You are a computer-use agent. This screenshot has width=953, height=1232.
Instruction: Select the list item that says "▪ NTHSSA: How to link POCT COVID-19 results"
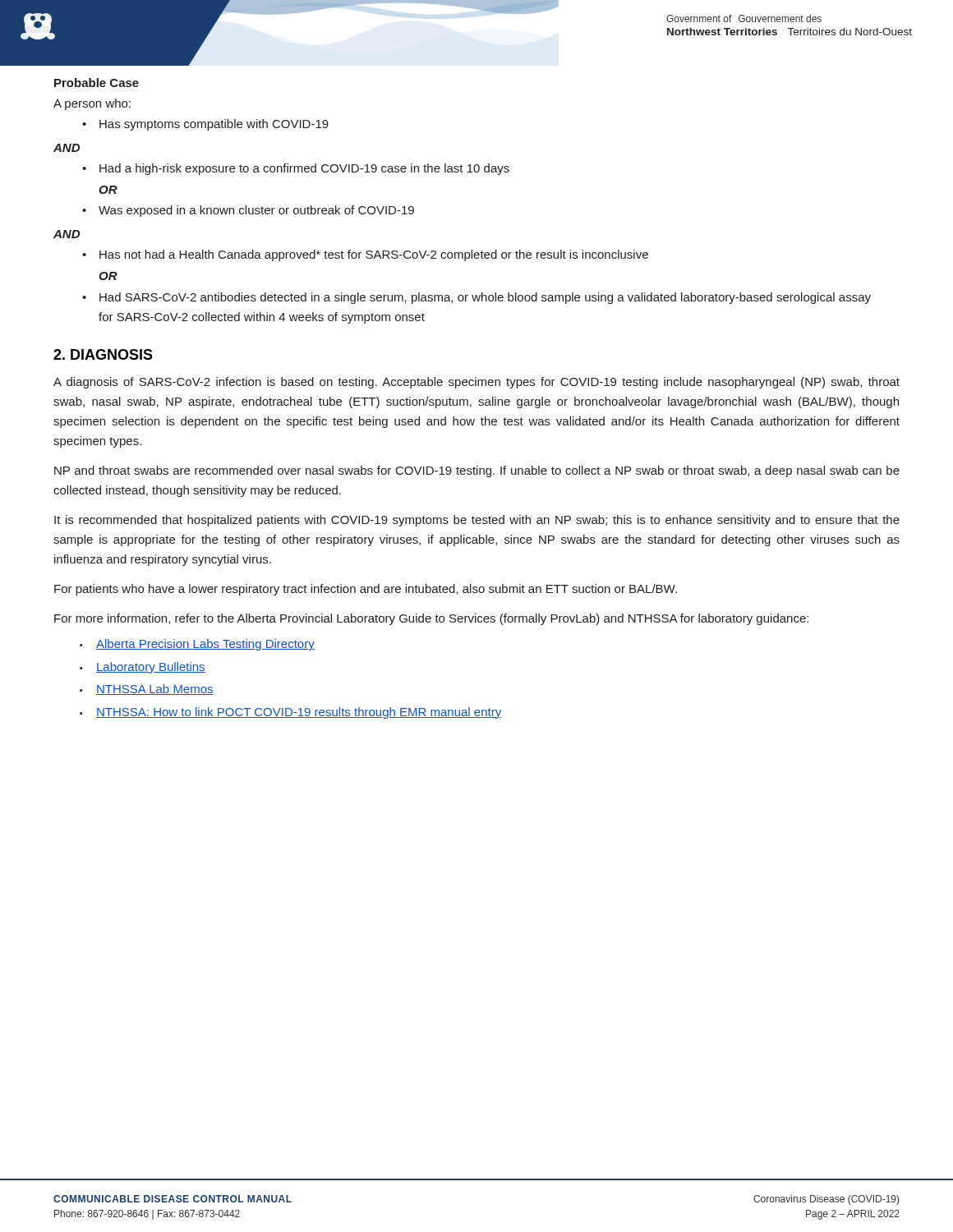tap(291, 712)
